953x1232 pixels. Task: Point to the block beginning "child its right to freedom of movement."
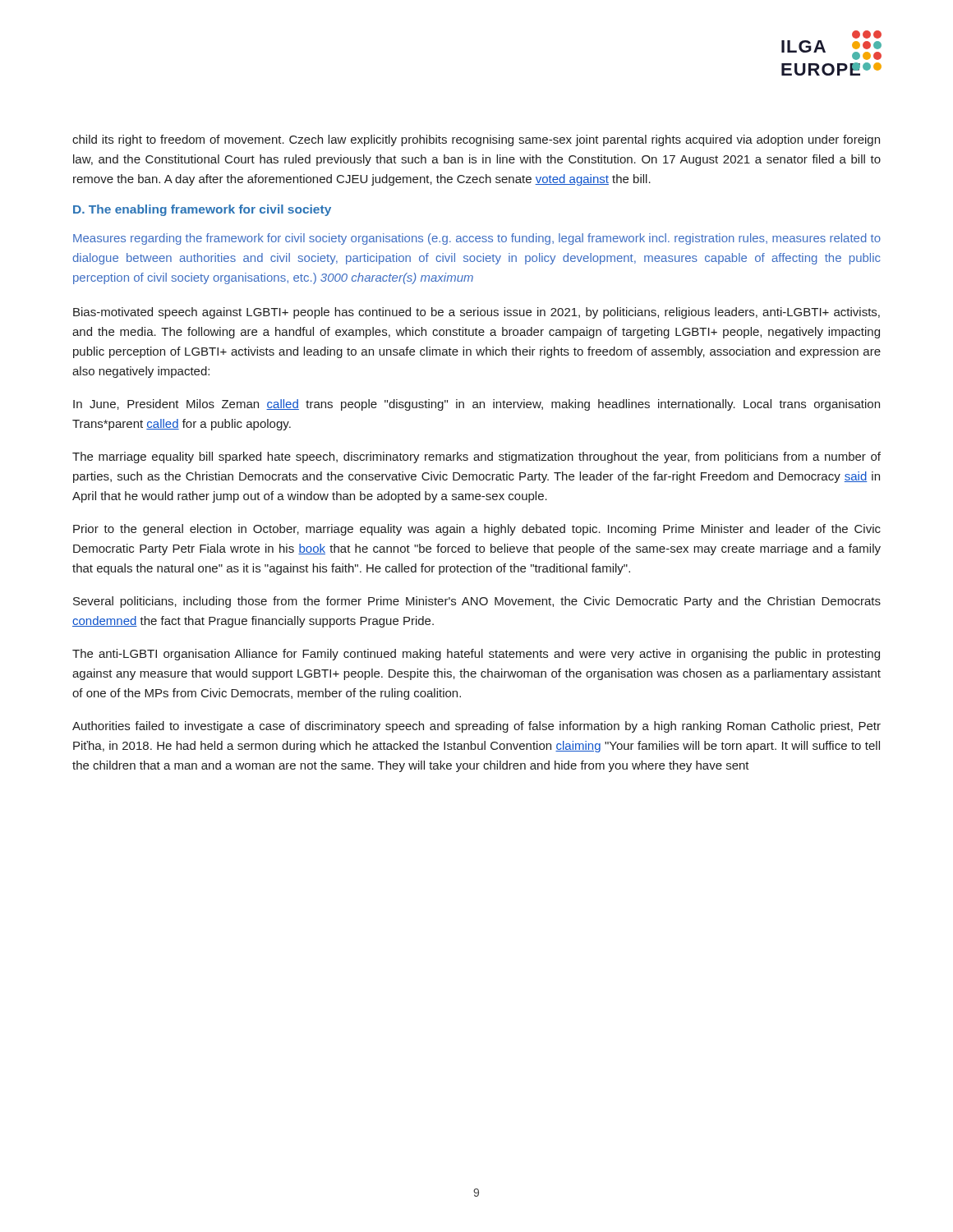[x=476, y=159]
